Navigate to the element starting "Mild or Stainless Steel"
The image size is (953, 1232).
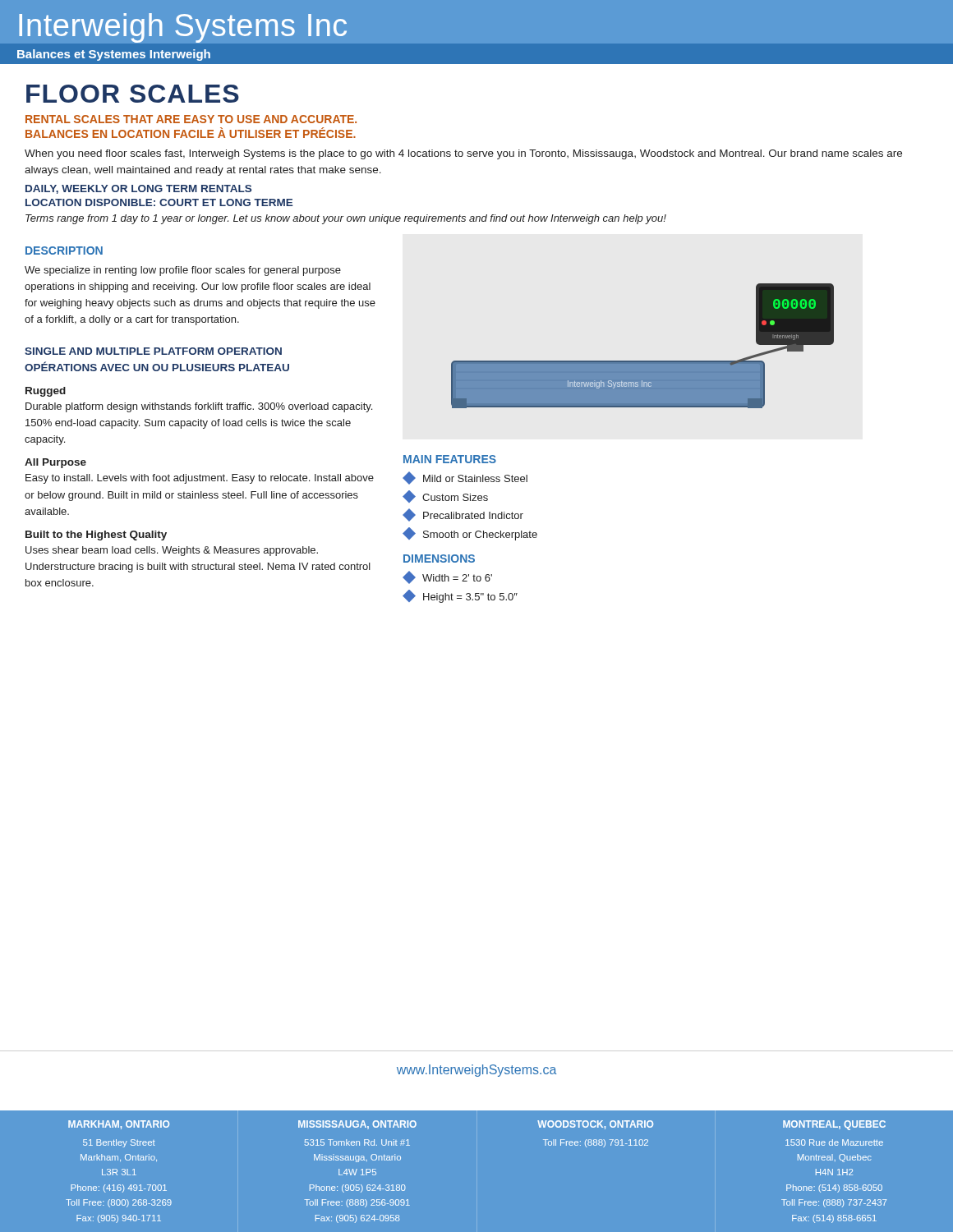tap(475, 478)
